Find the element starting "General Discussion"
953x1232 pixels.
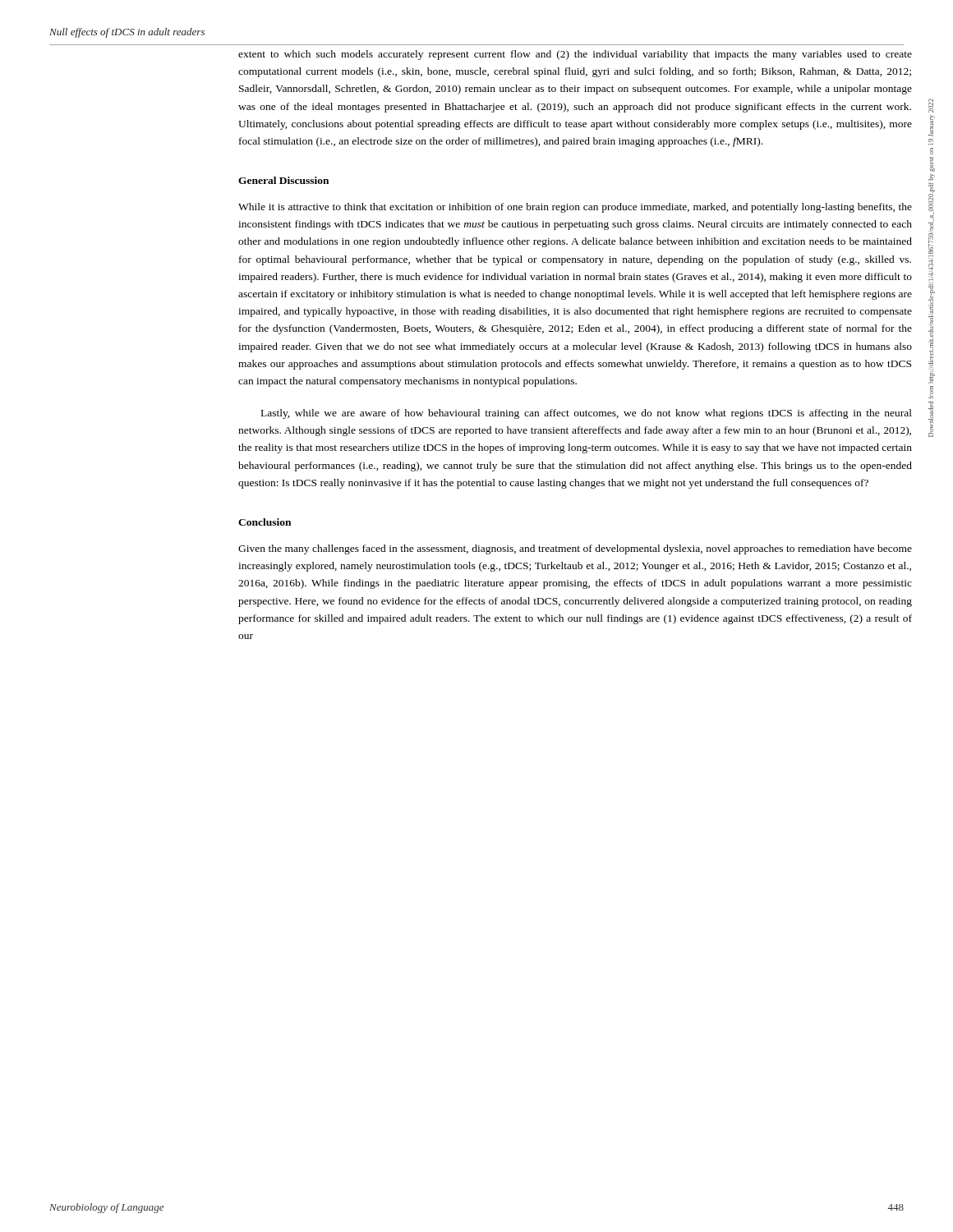(284, 180)
